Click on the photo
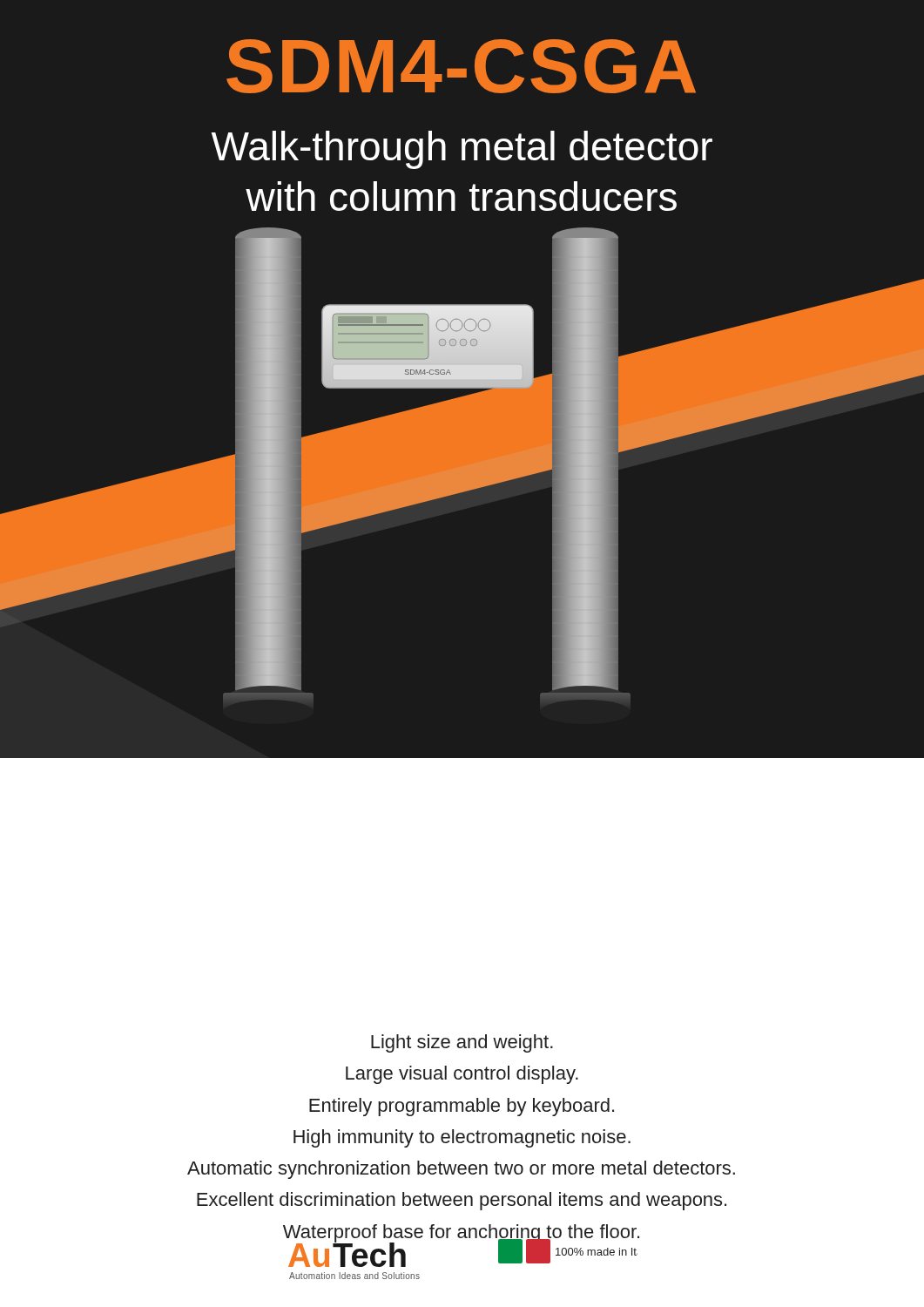 click(462, 475)
